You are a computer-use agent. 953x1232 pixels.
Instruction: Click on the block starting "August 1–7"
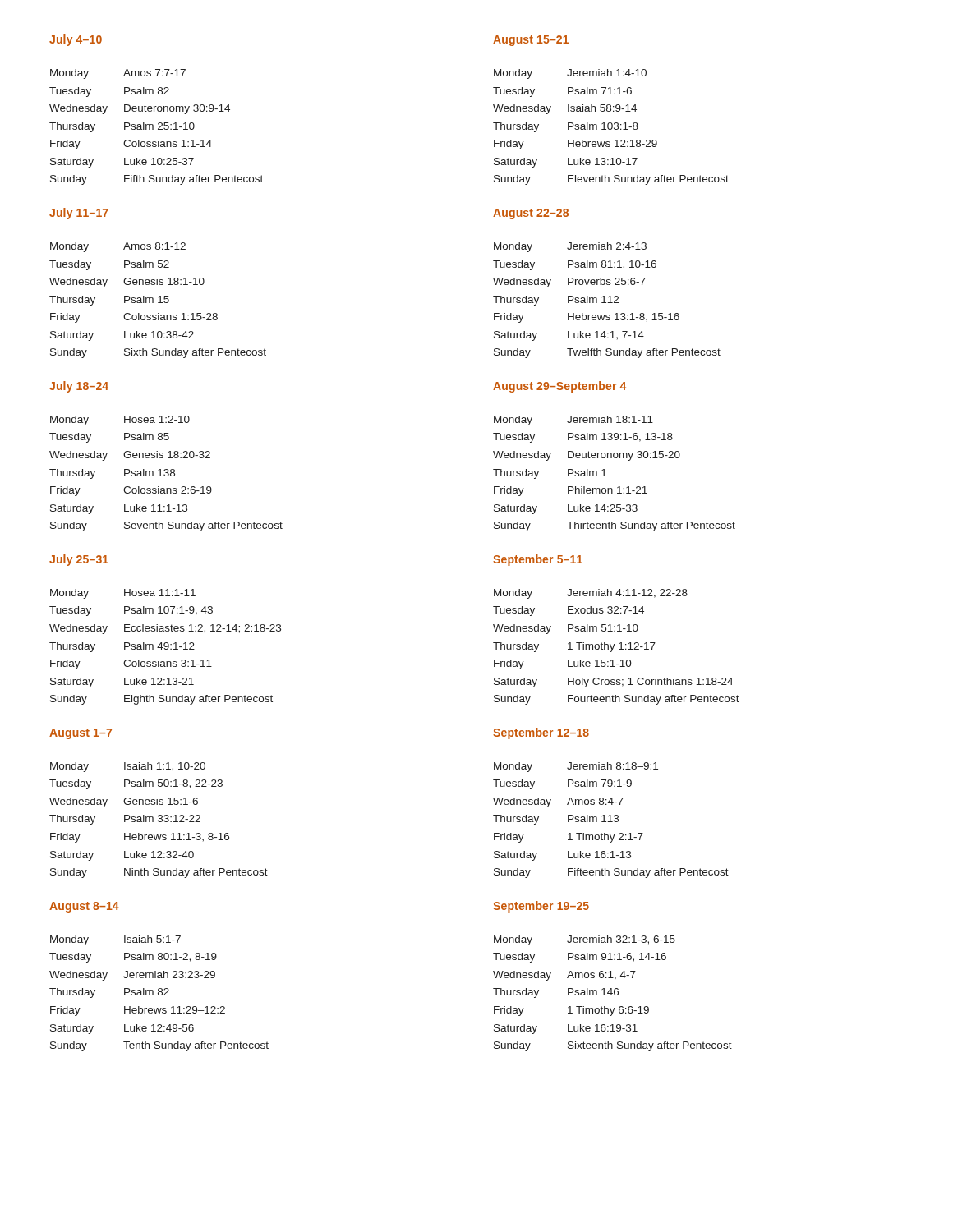81,734
